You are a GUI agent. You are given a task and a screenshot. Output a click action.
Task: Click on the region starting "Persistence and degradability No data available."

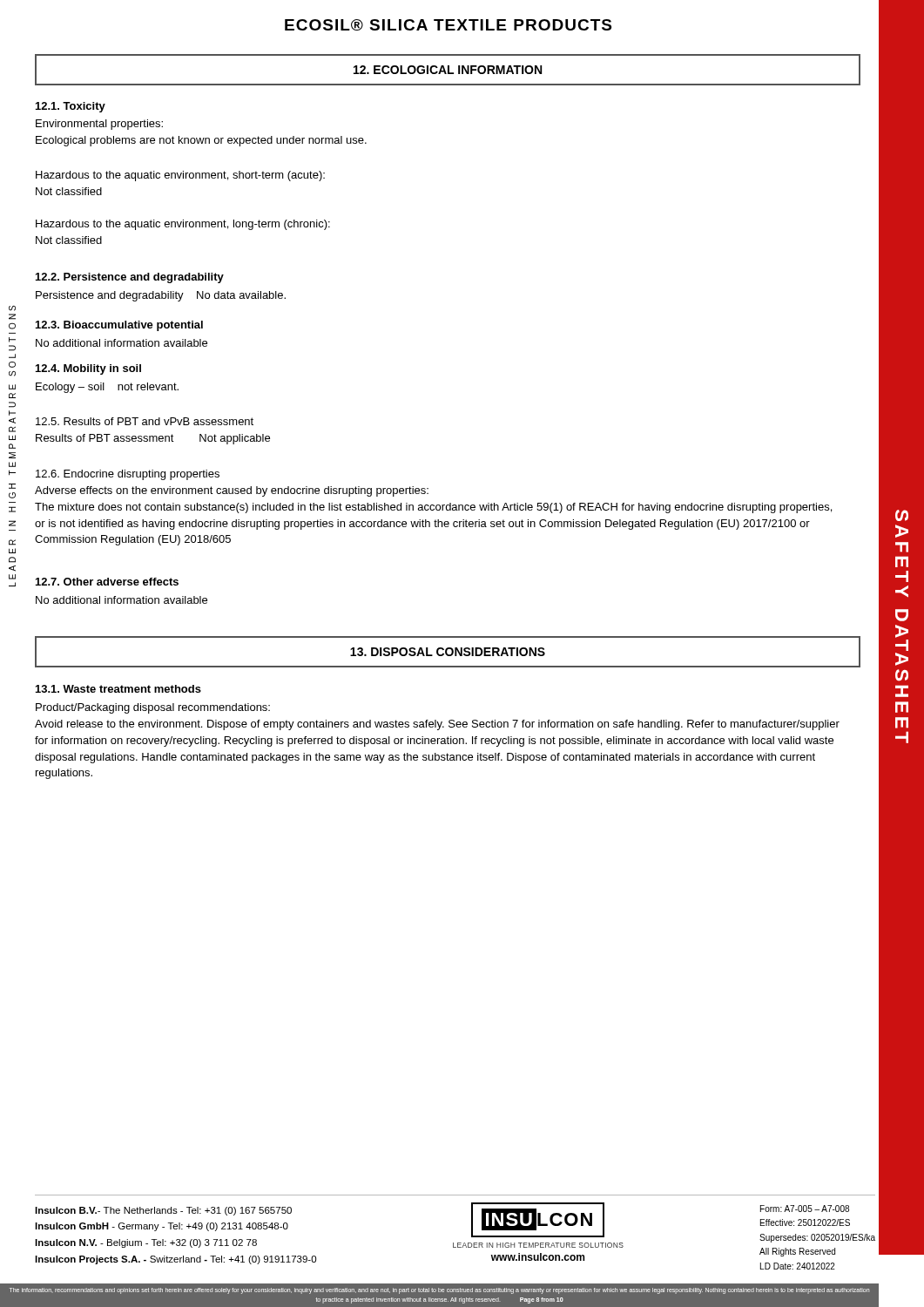(x=161, y=296)
